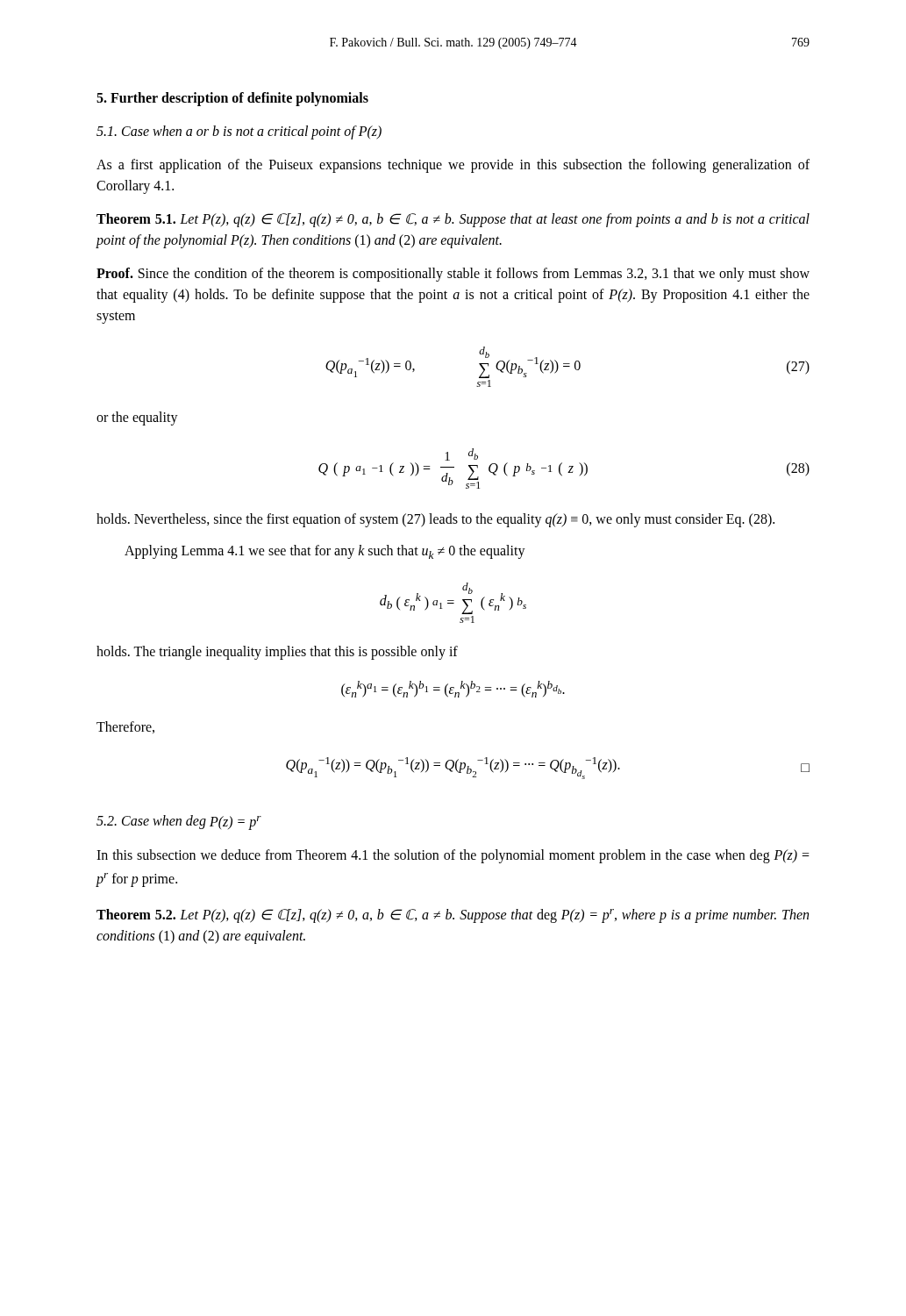Screen dimensions: 1316x906
Task: Select the block starting "5. Further description of definite polynomials"
Action: coord(232,98)
